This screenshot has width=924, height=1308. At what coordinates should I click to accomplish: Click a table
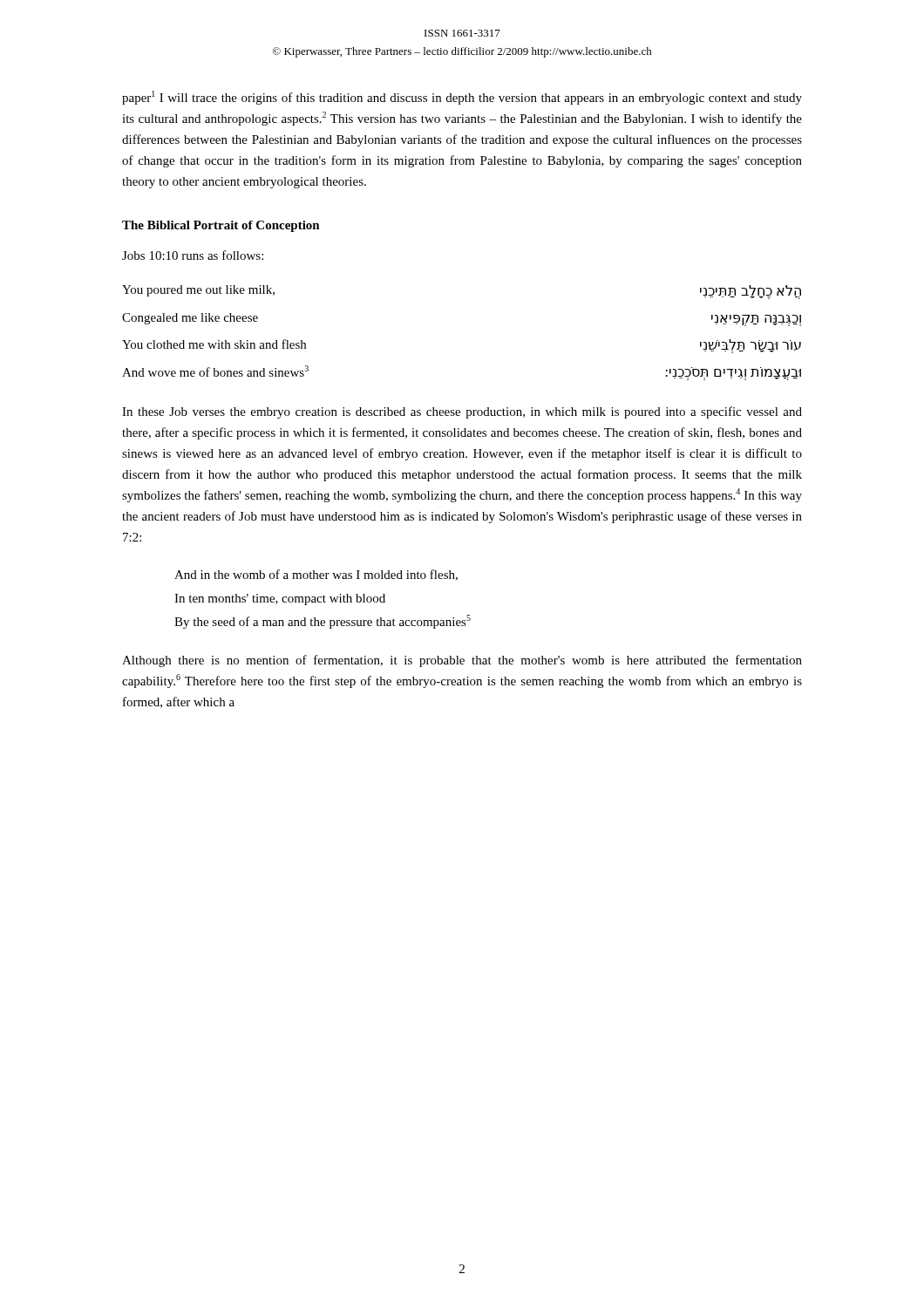click(462, 331)
